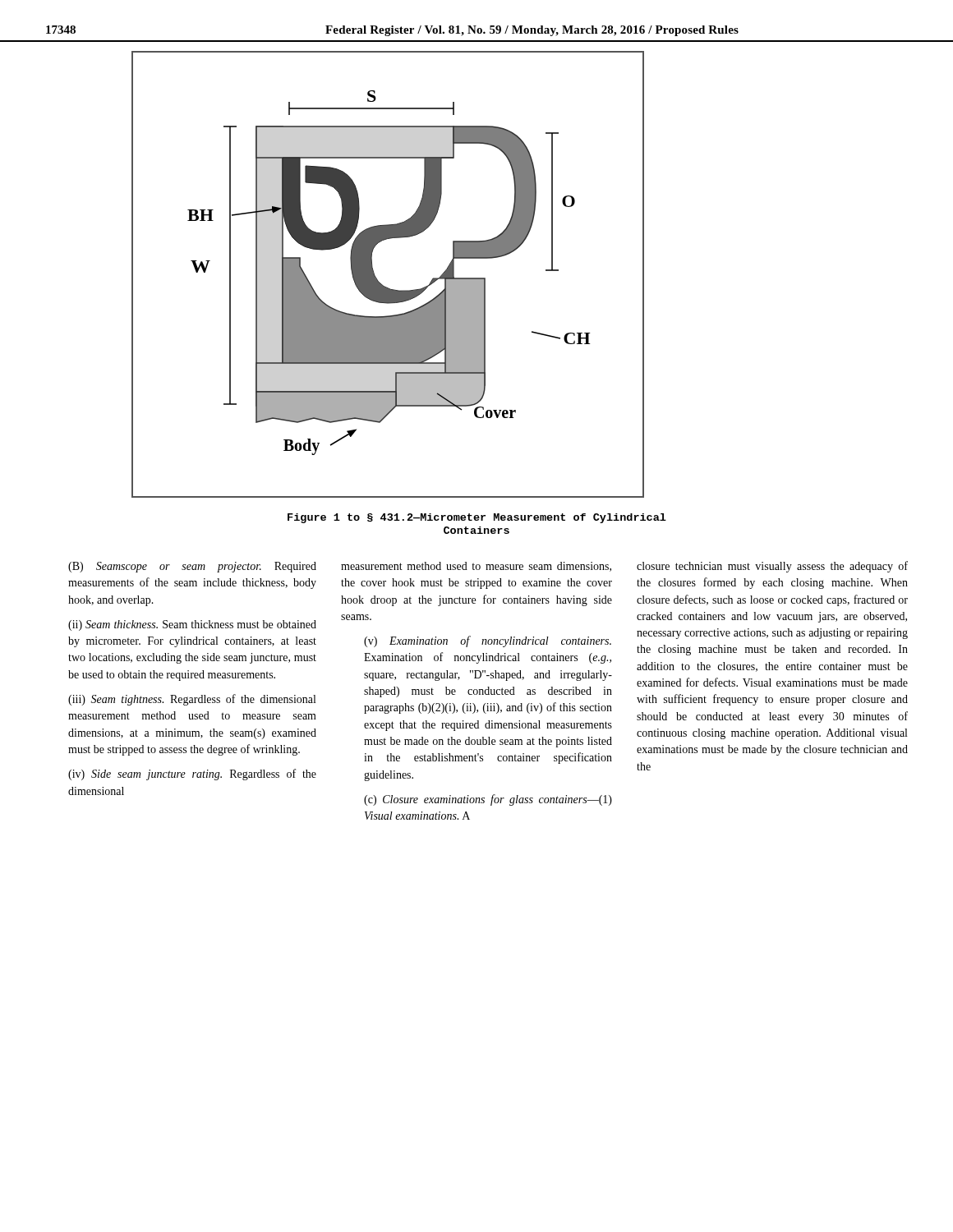The image size is (953, 1232).
Task: Find the block on this page that starts "(v) Examination of noncylindrical containers."
Action: point(488,708)
